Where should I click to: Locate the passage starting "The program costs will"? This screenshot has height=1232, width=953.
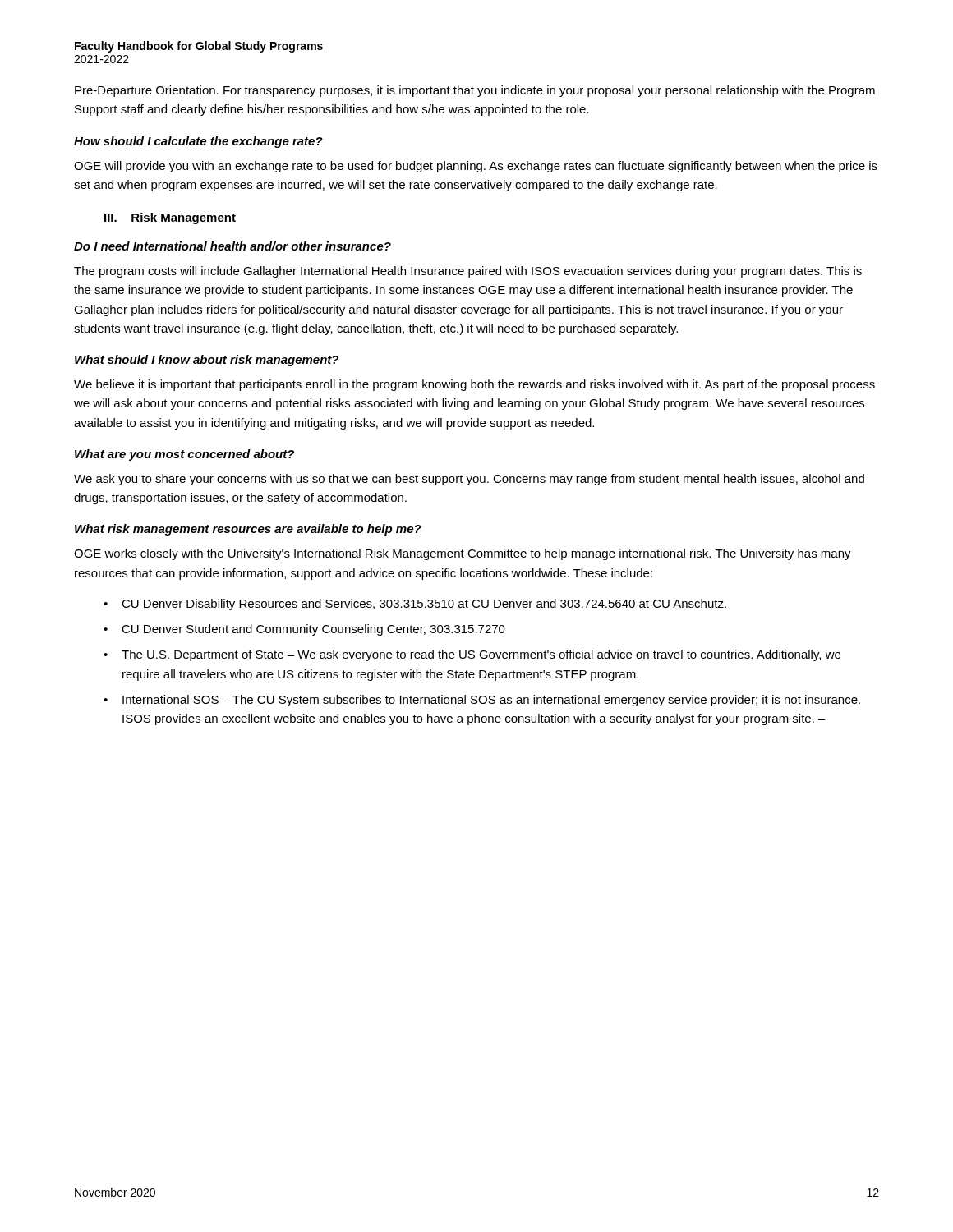[468, 299]
